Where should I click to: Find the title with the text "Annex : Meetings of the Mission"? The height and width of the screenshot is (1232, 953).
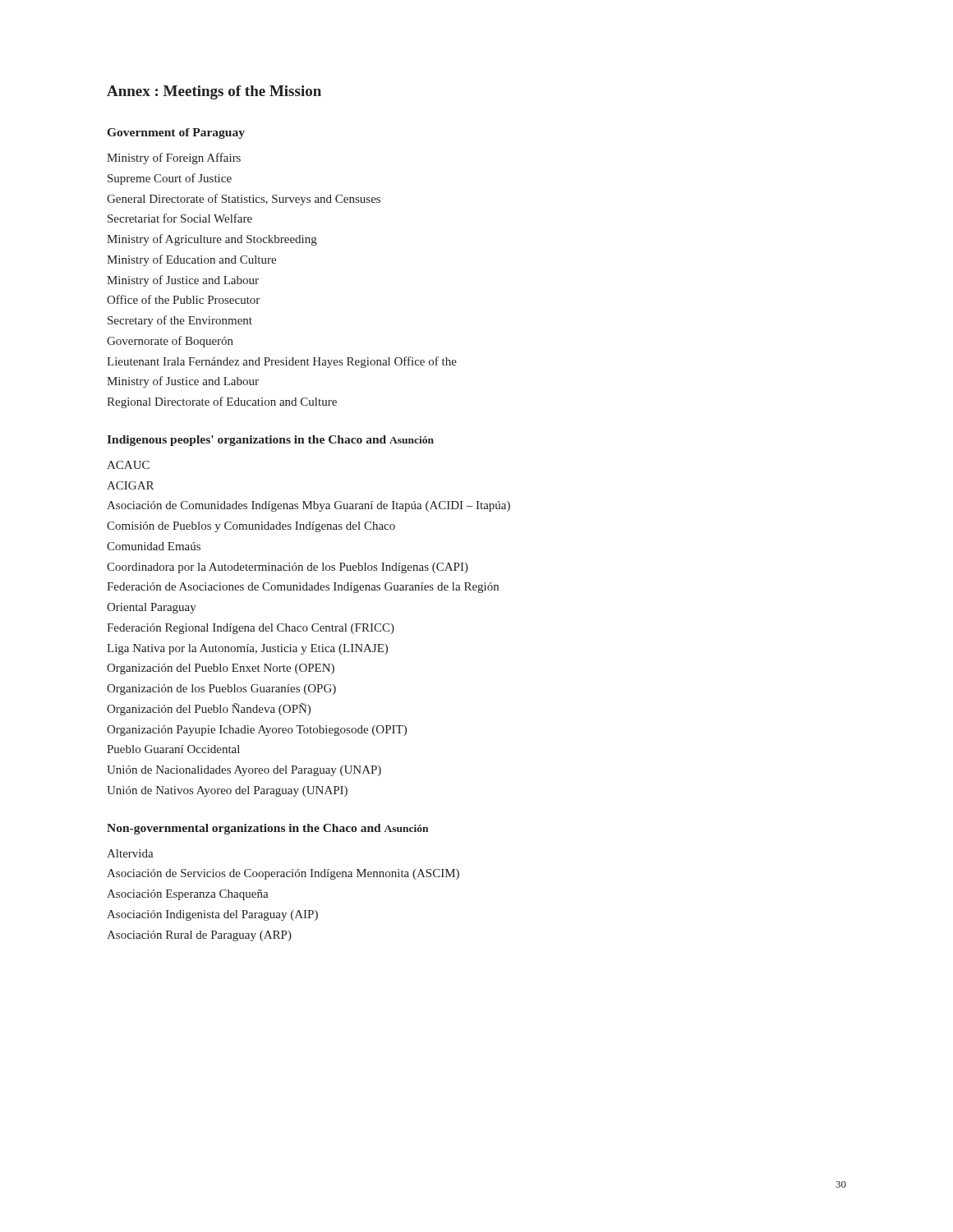tap(214, 91)
